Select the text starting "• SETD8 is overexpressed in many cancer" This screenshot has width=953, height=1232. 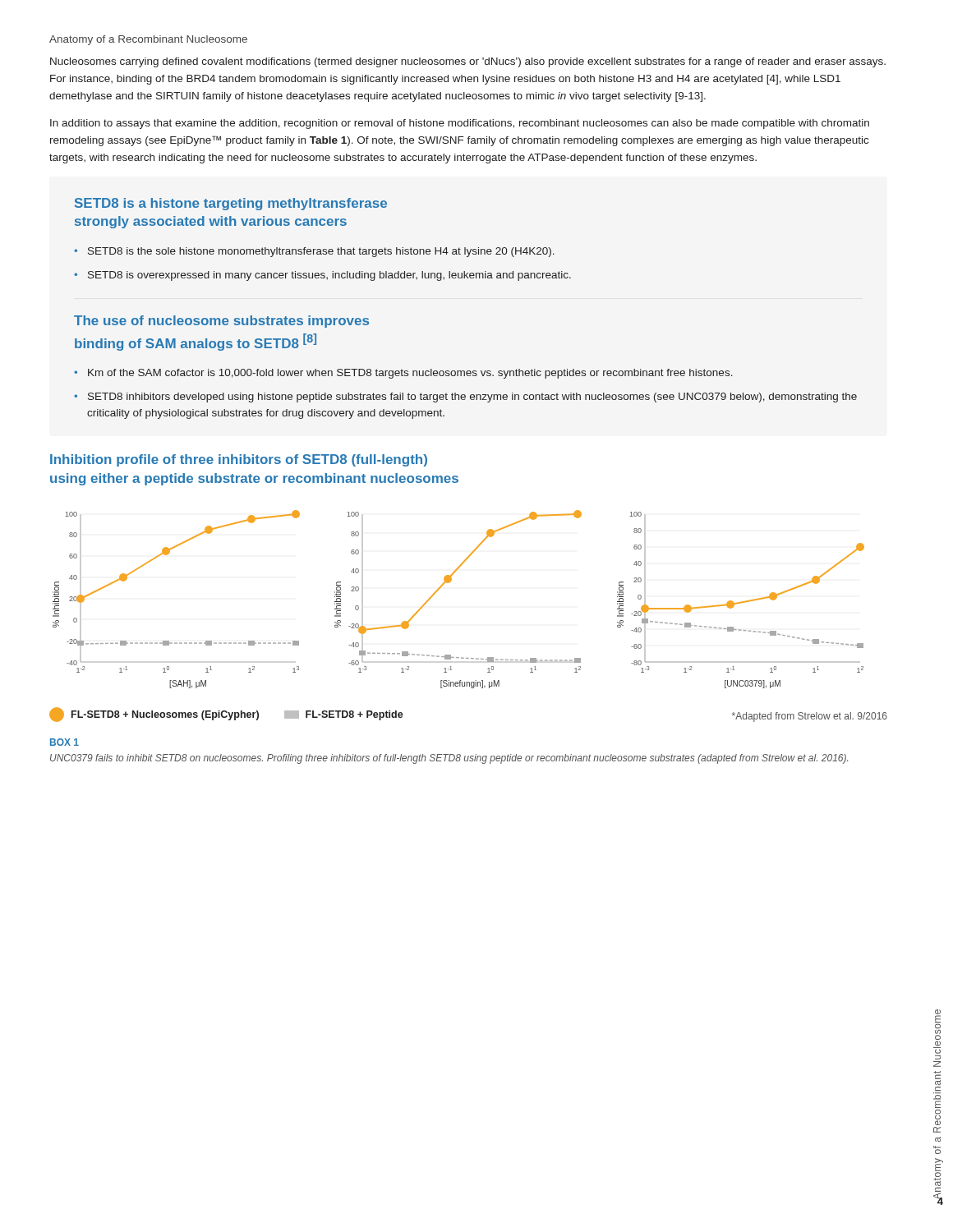point(323,275)
